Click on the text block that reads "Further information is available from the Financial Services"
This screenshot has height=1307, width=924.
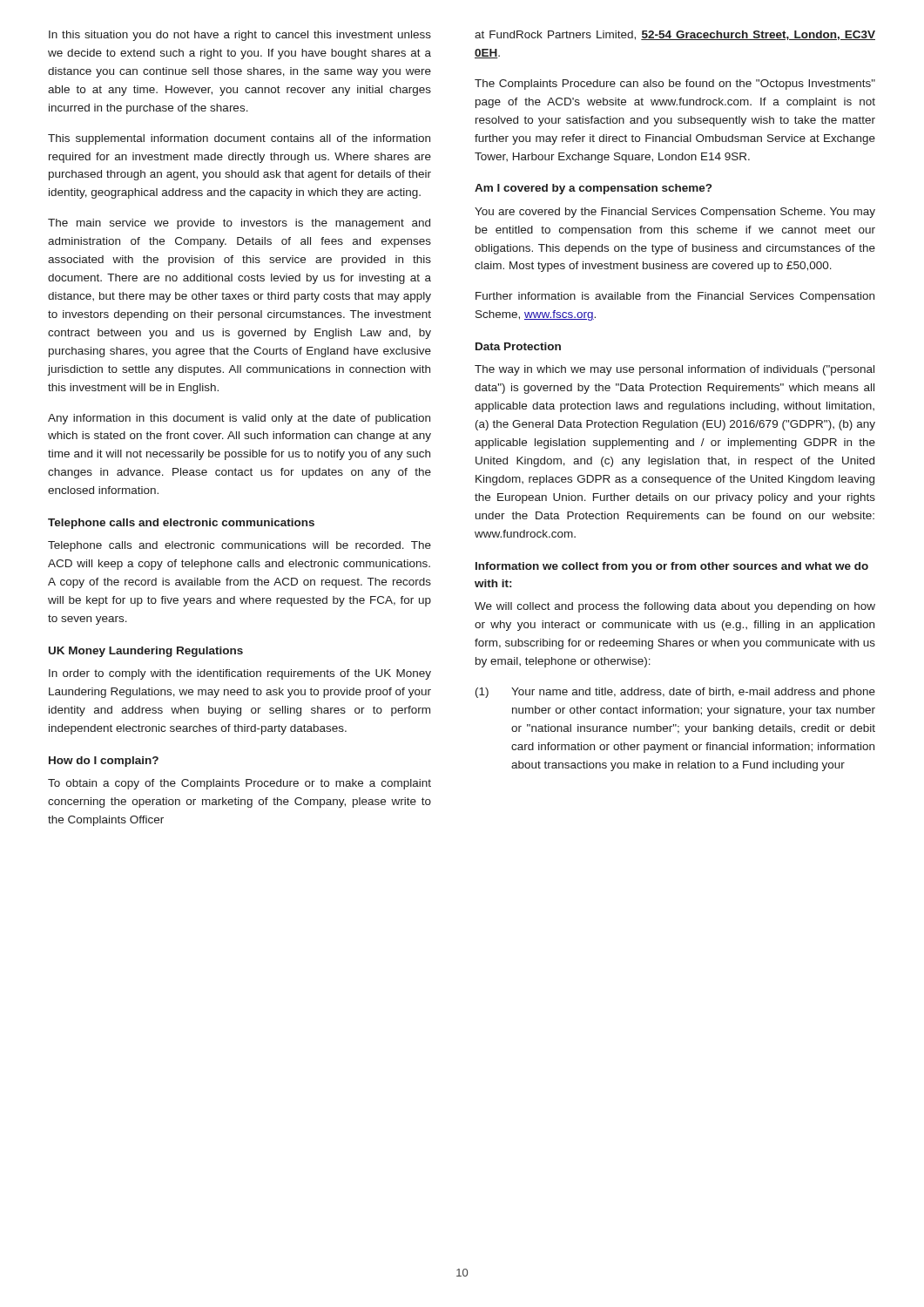tap(675, 305)
